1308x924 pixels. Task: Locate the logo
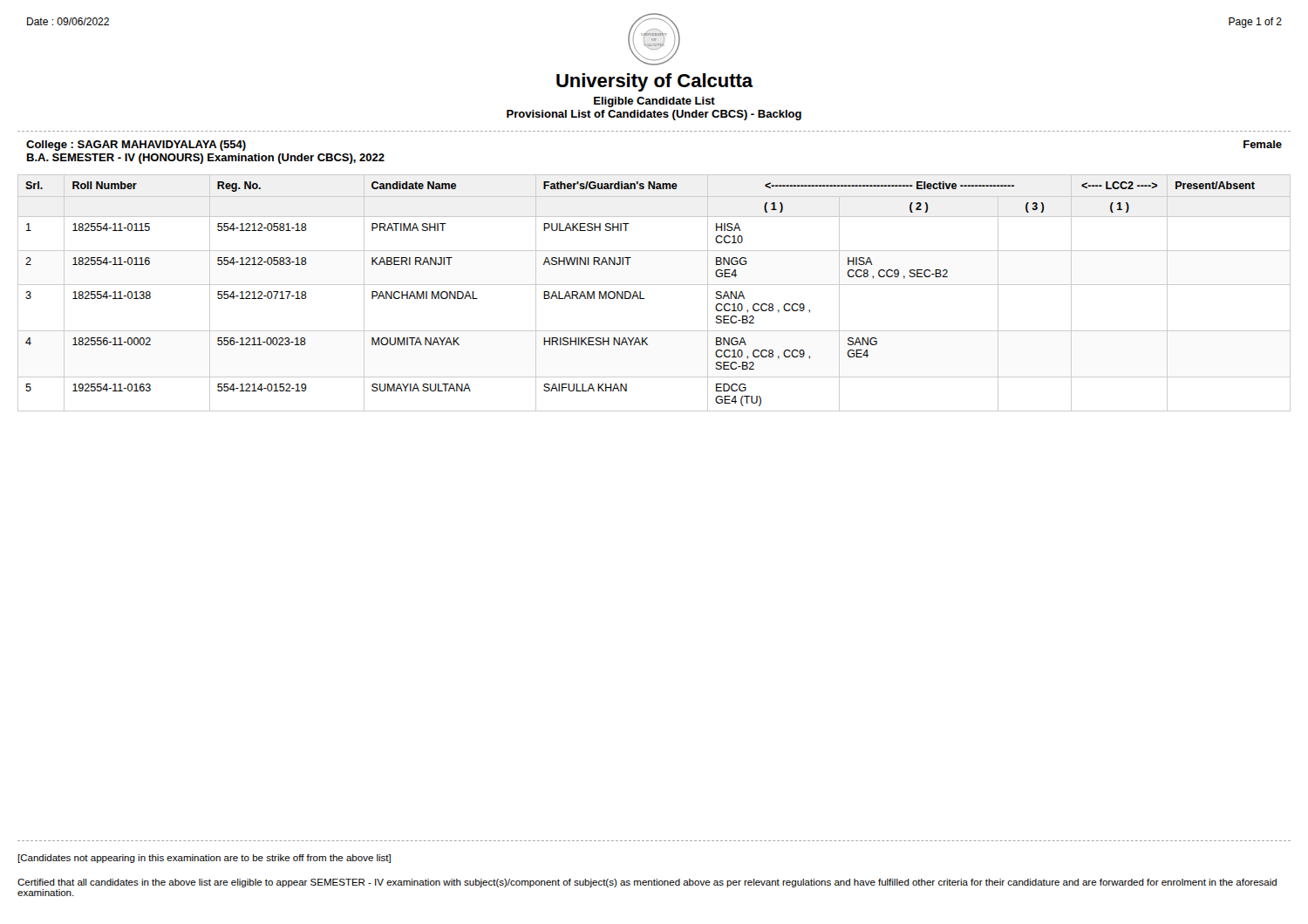click(x=654, y=39)
